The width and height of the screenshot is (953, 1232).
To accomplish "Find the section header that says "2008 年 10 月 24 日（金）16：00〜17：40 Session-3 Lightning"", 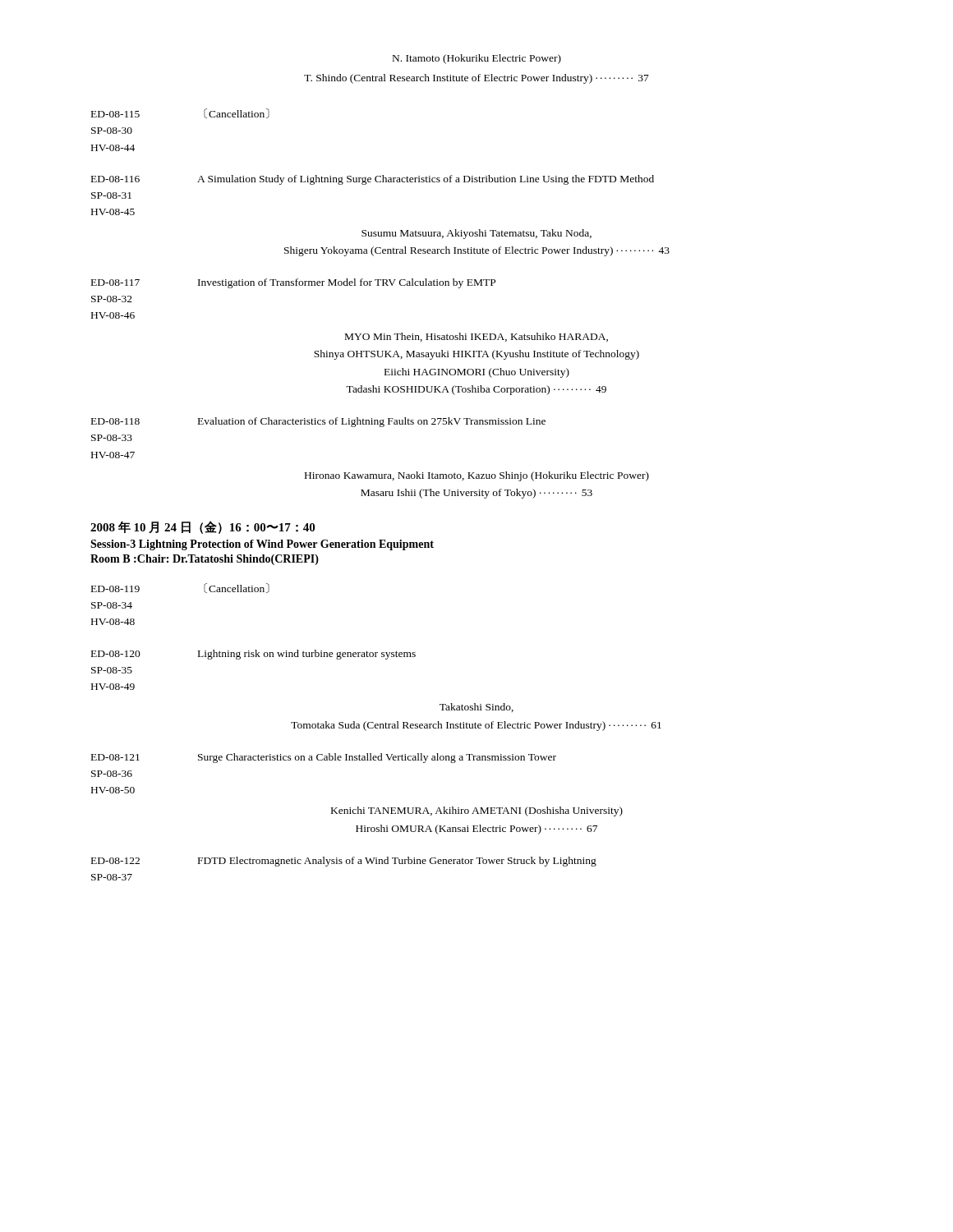I will 203,527.
